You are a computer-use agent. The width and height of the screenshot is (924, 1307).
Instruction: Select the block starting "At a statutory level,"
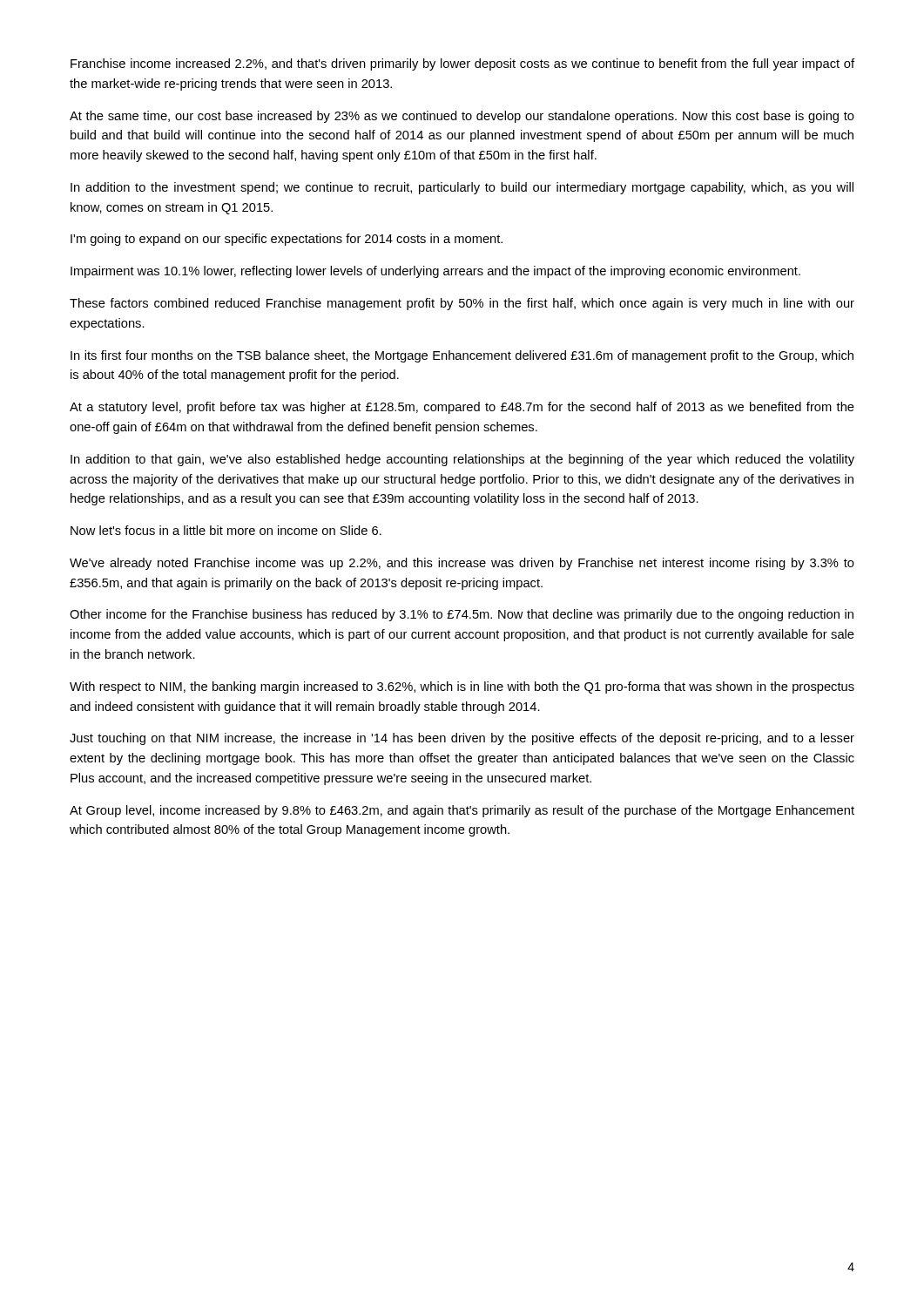(462, 417)
